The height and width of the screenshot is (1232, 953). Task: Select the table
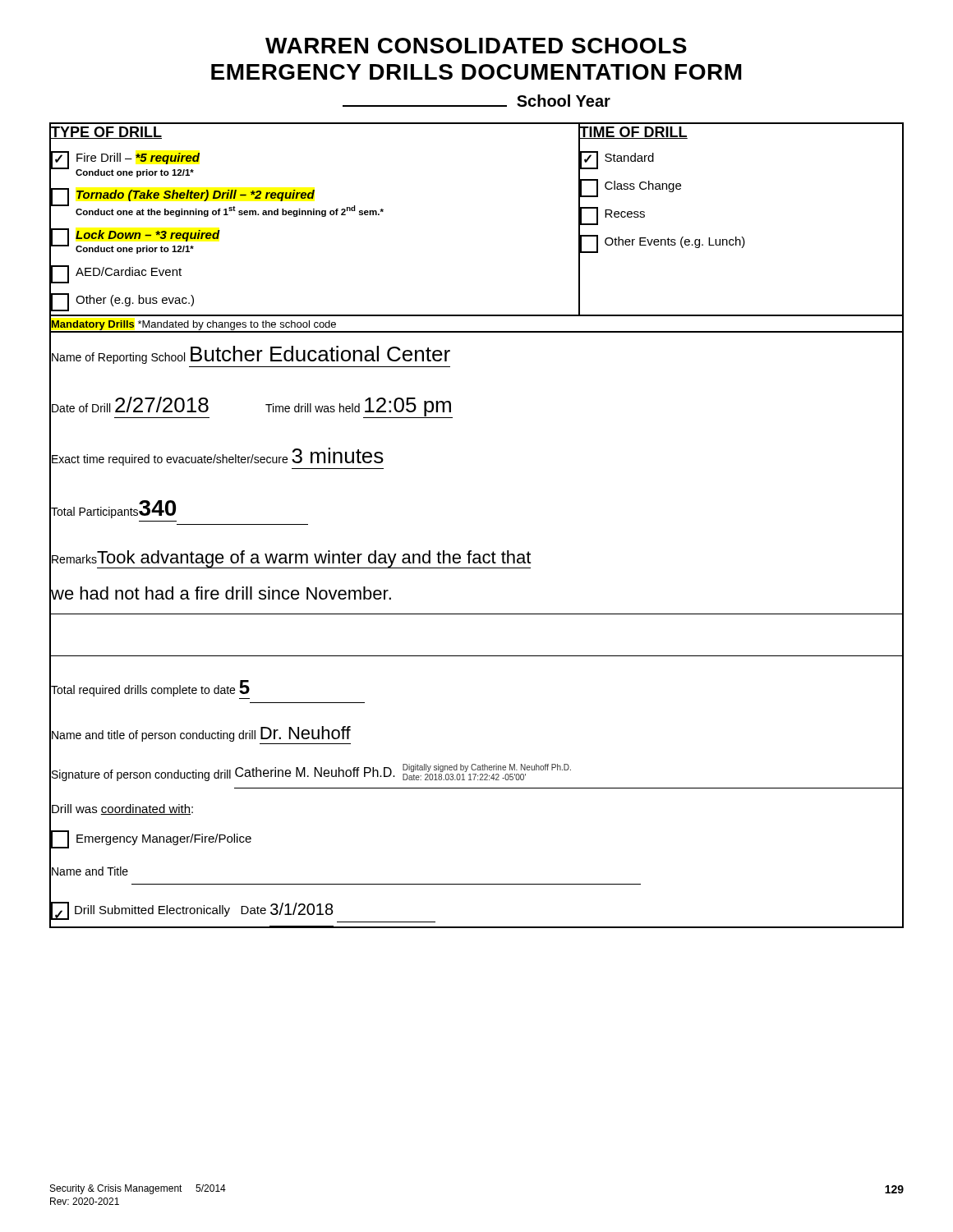click(x=476, y=525)
